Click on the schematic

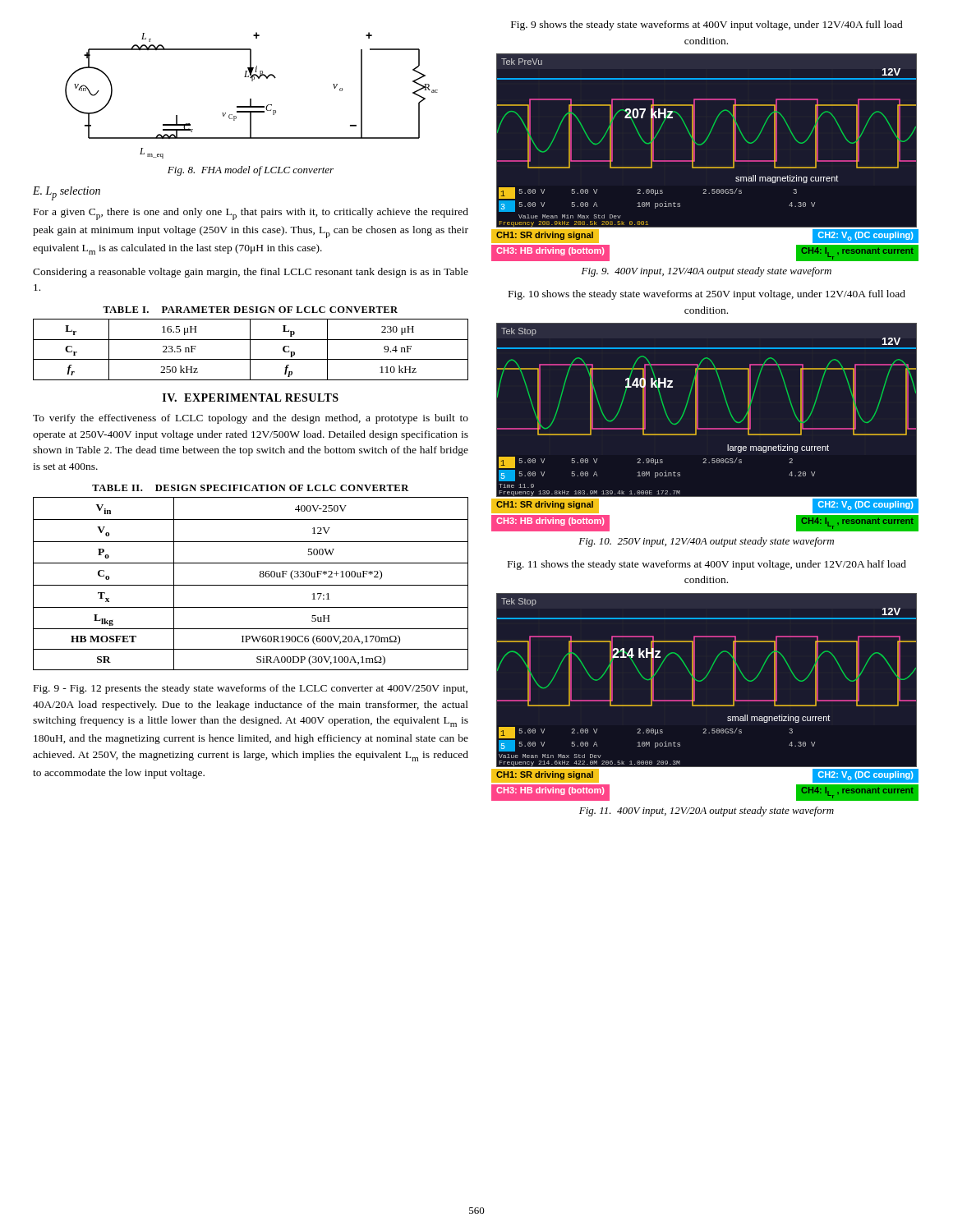click(x=251, y=88)
